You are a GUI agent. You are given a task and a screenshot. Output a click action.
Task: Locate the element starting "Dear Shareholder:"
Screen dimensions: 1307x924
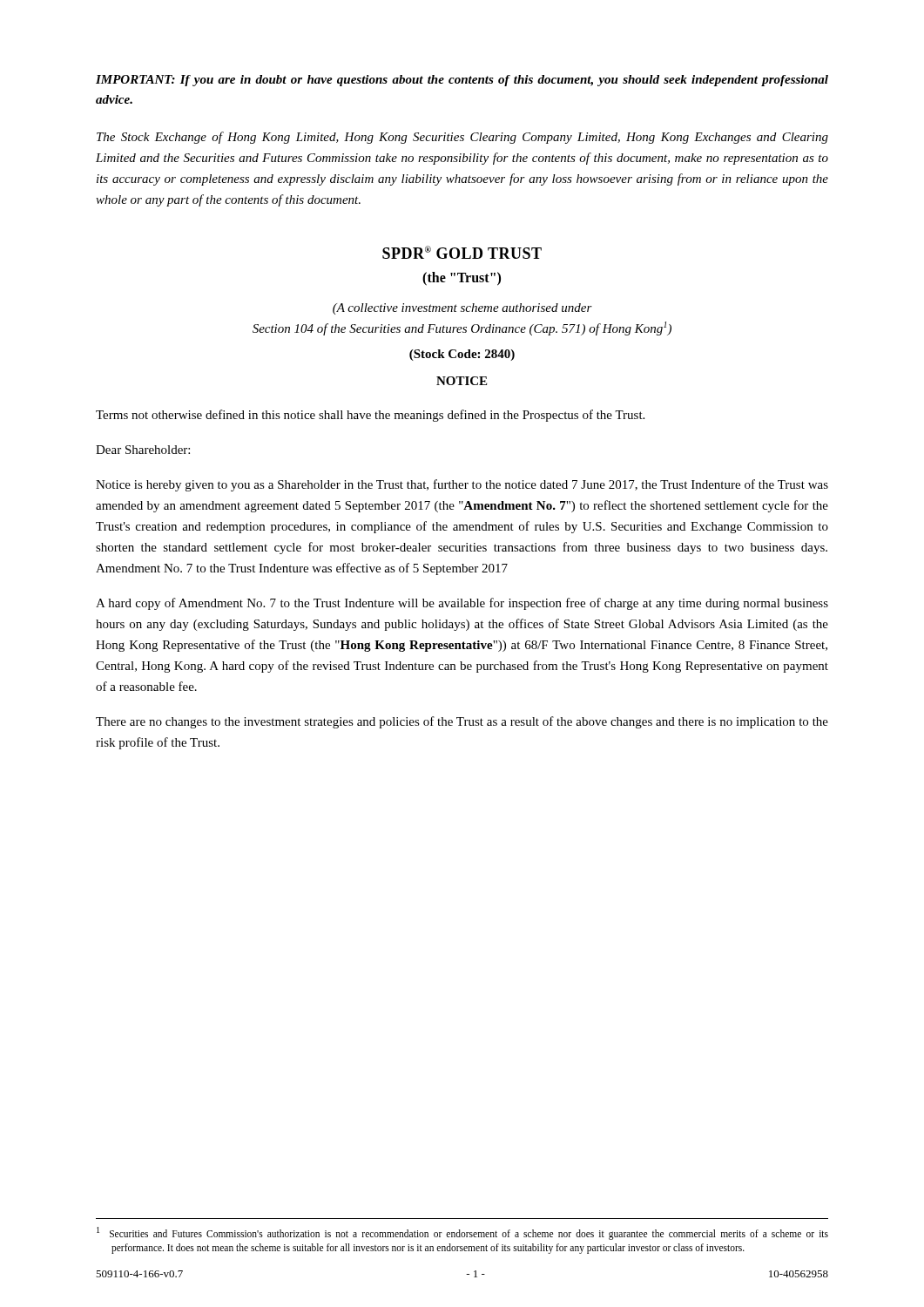tap(143, 450)
